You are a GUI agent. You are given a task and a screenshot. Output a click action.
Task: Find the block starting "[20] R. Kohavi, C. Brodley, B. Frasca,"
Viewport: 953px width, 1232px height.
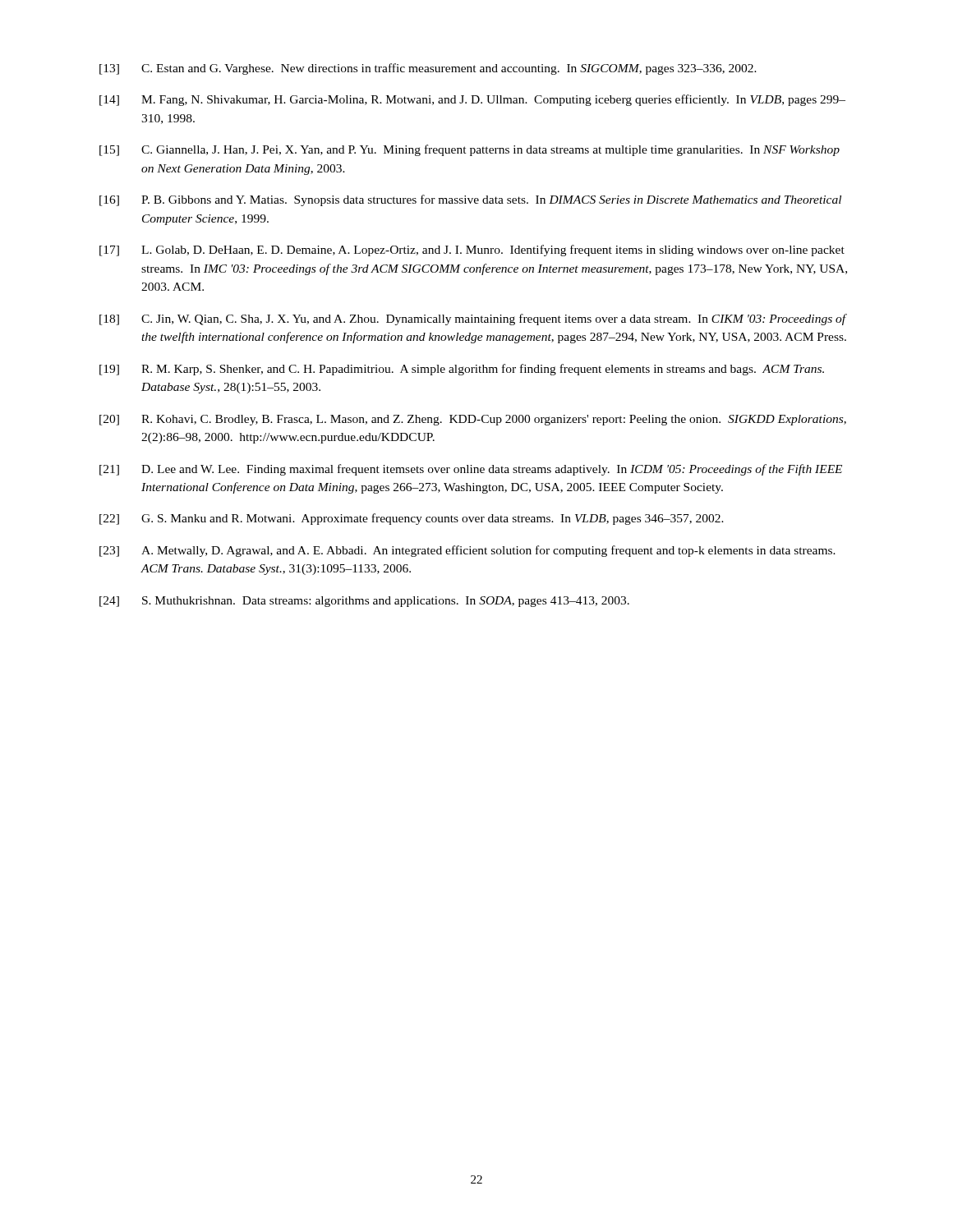(476, 428)
